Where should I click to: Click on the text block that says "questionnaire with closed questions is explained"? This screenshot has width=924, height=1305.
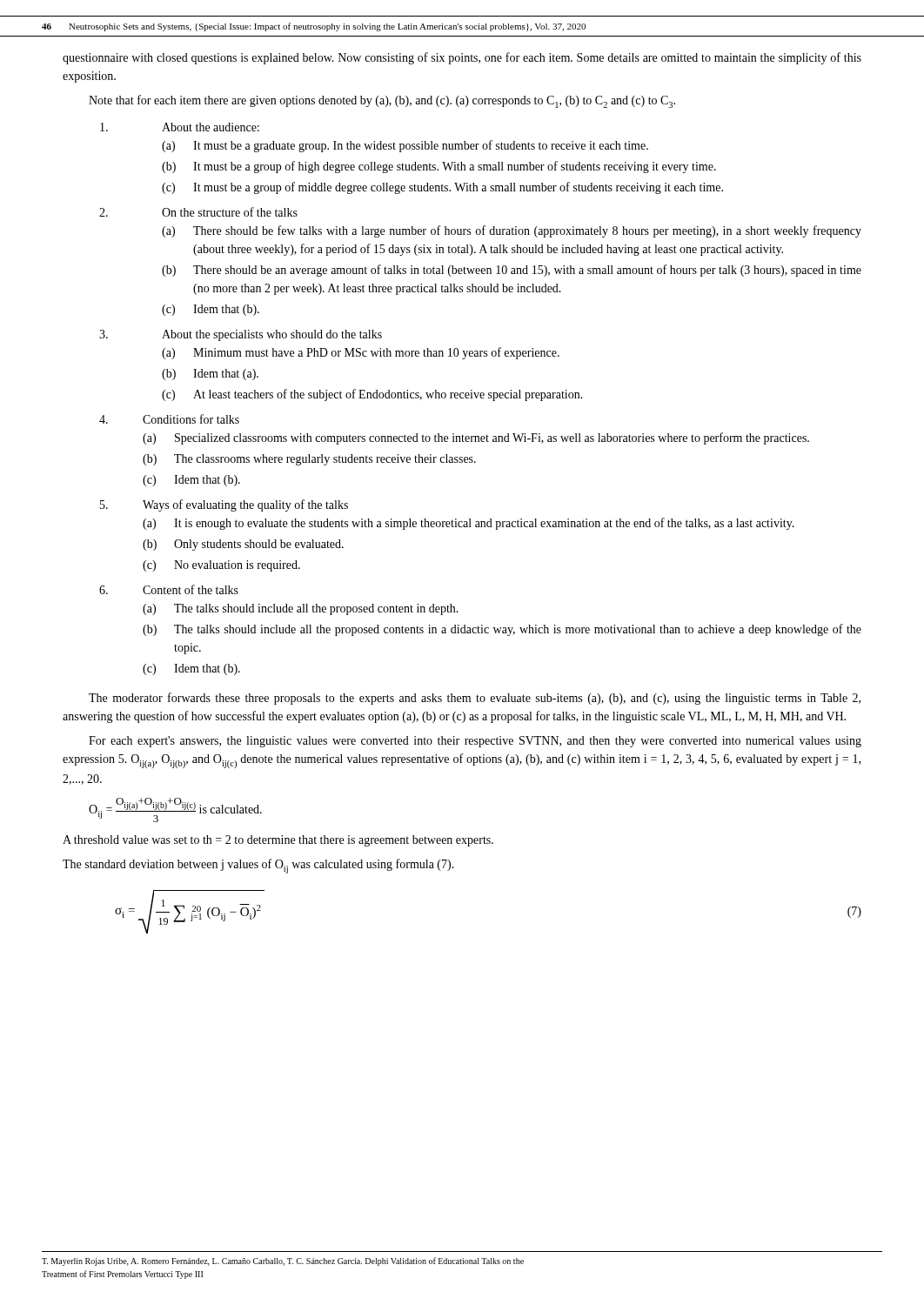coord(462,67)
